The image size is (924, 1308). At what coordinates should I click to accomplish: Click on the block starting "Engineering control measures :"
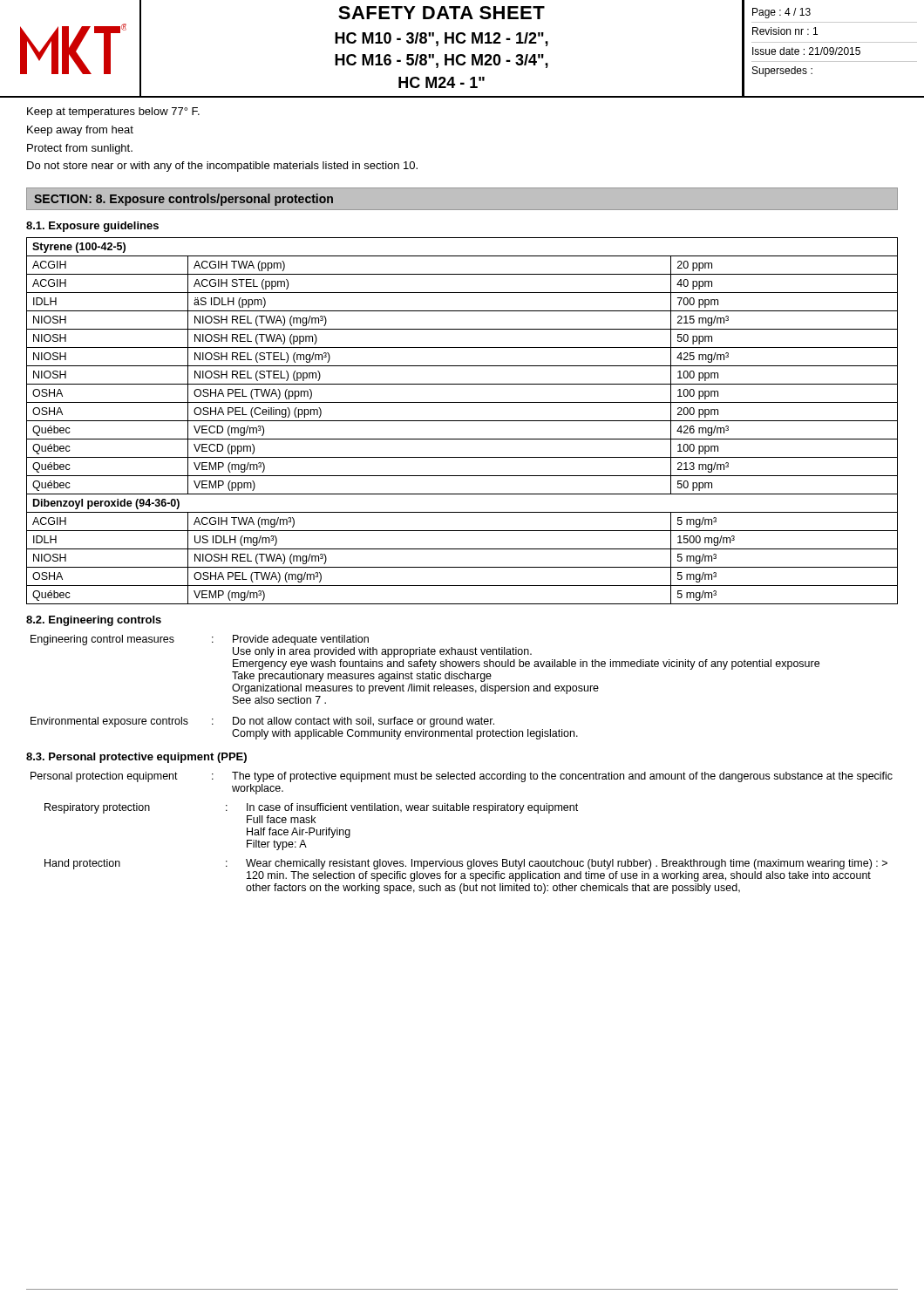pyautogui.click(x=462, y=670)
